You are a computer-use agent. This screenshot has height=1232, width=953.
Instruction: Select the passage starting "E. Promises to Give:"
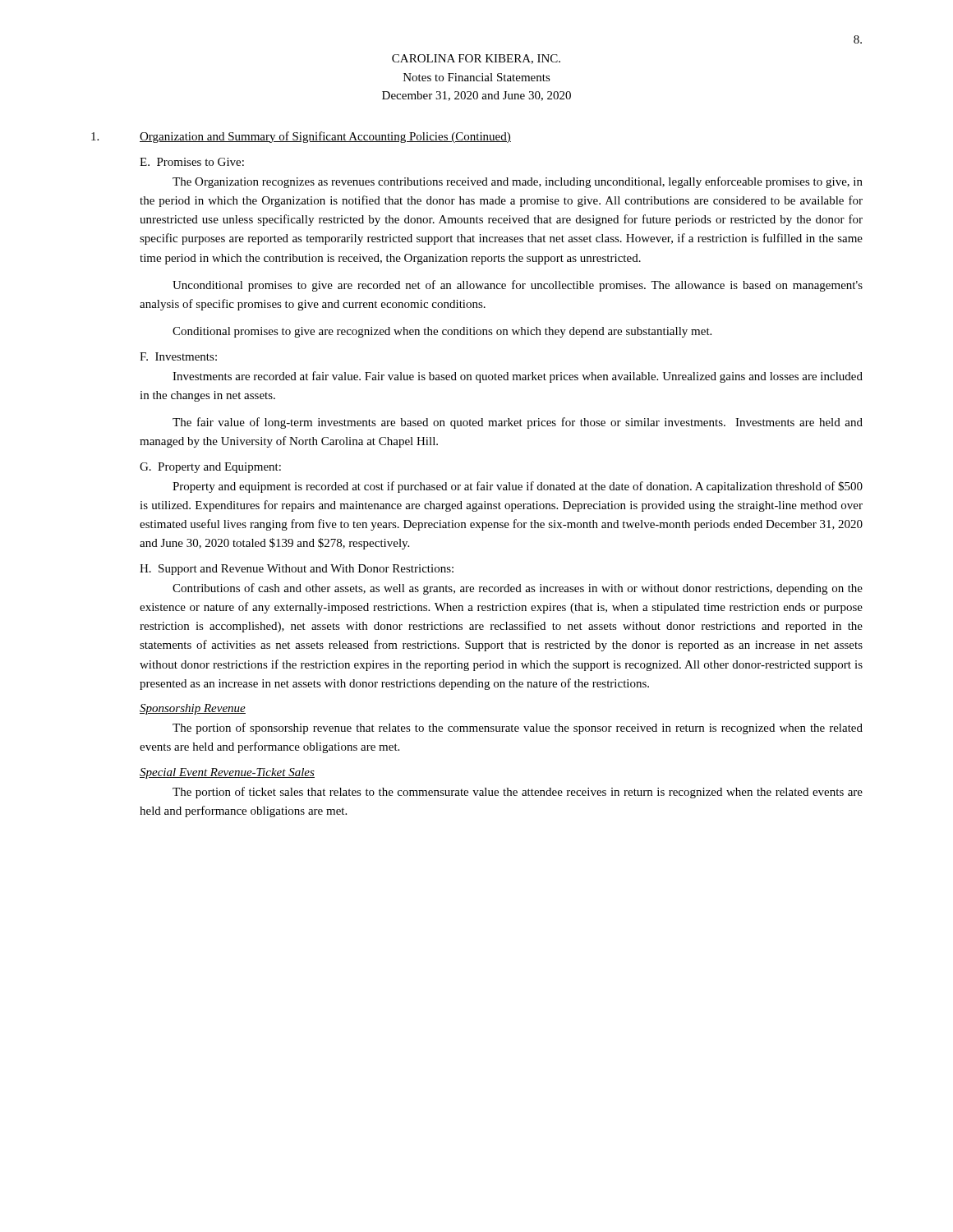[192, 161]
